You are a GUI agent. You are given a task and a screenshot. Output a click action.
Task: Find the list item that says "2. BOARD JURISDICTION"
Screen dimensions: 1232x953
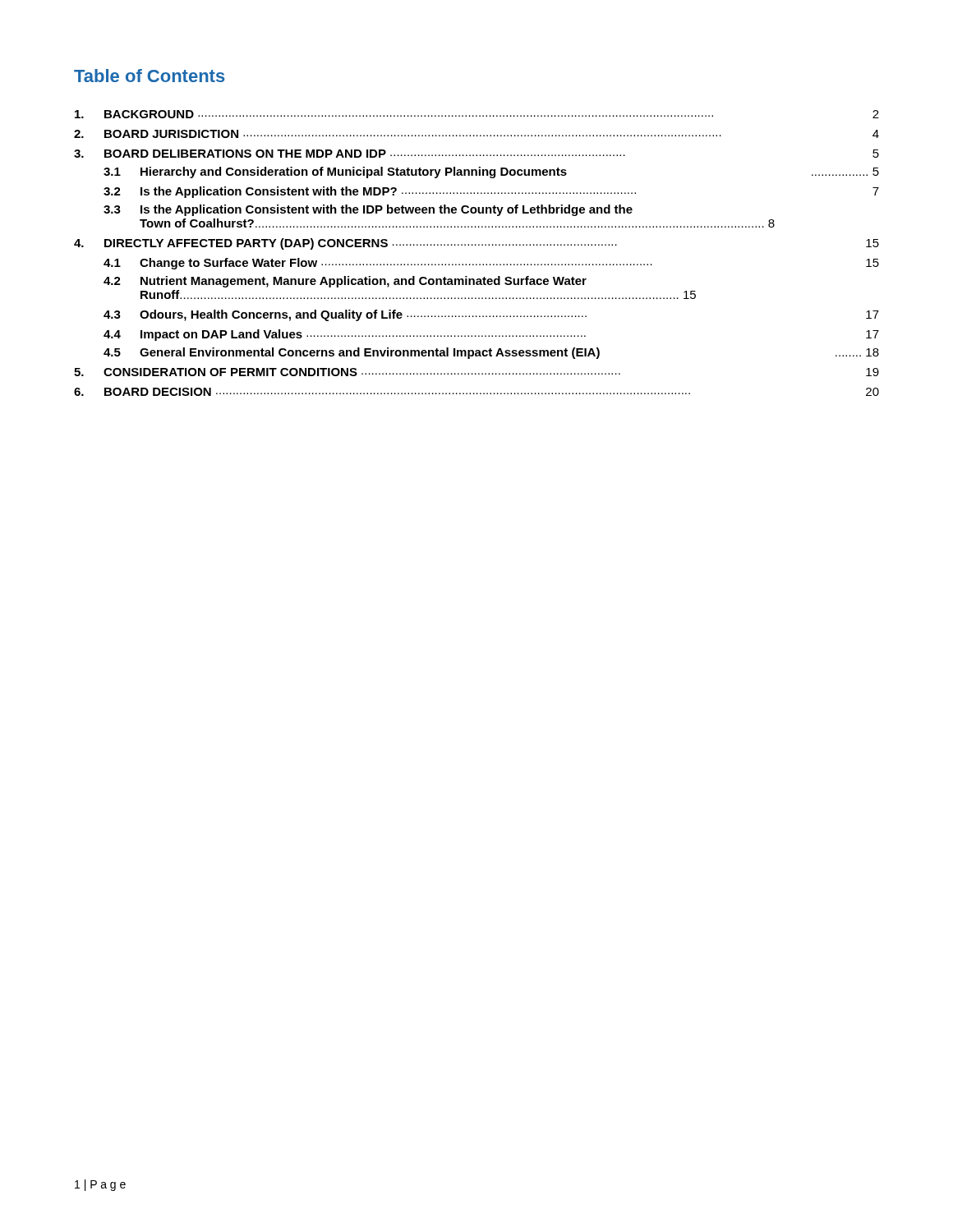(476, 133)
